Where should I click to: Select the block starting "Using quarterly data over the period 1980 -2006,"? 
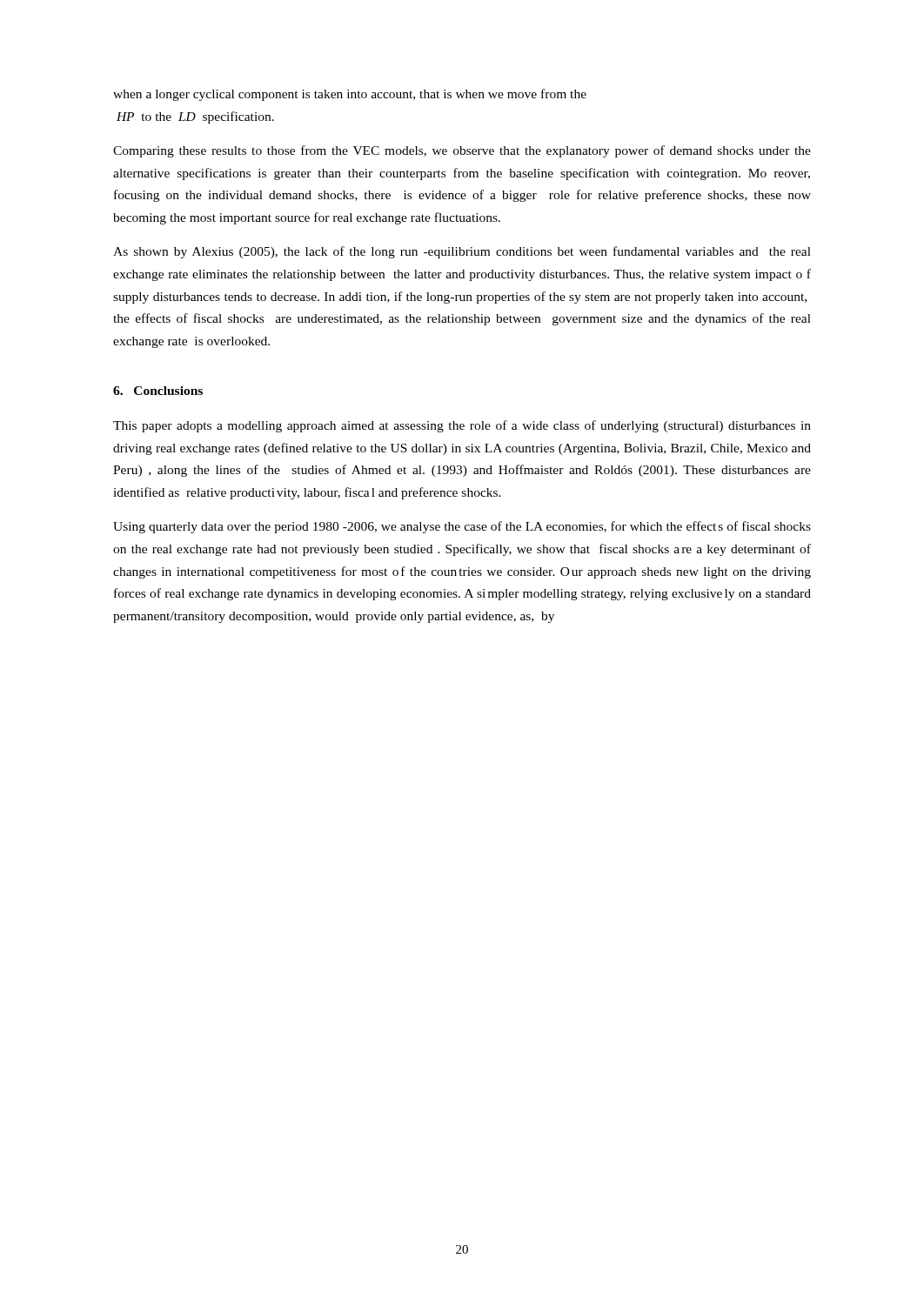462,571
